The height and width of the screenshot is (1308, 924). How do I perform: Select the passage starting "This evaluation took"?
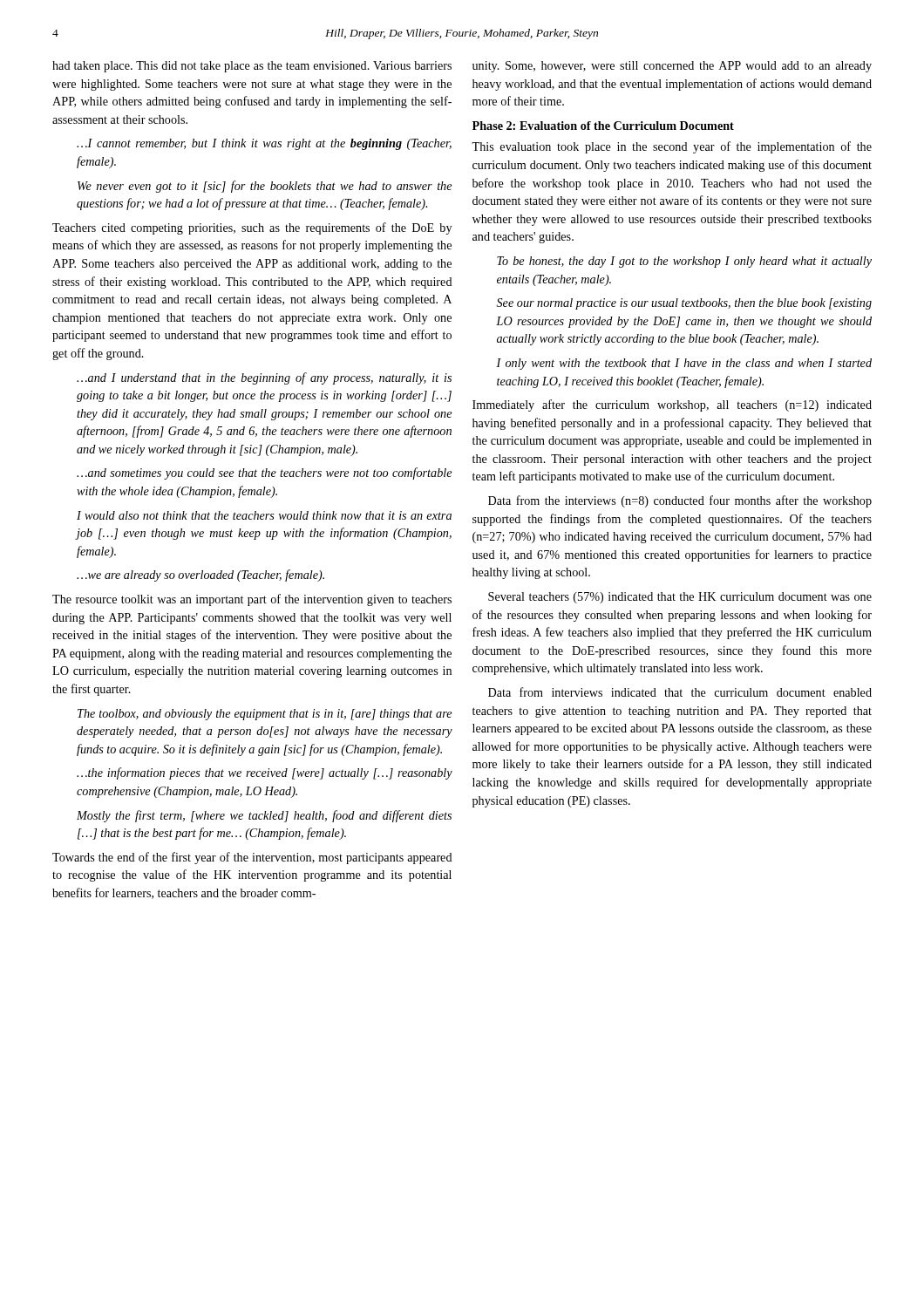point(672,192)
